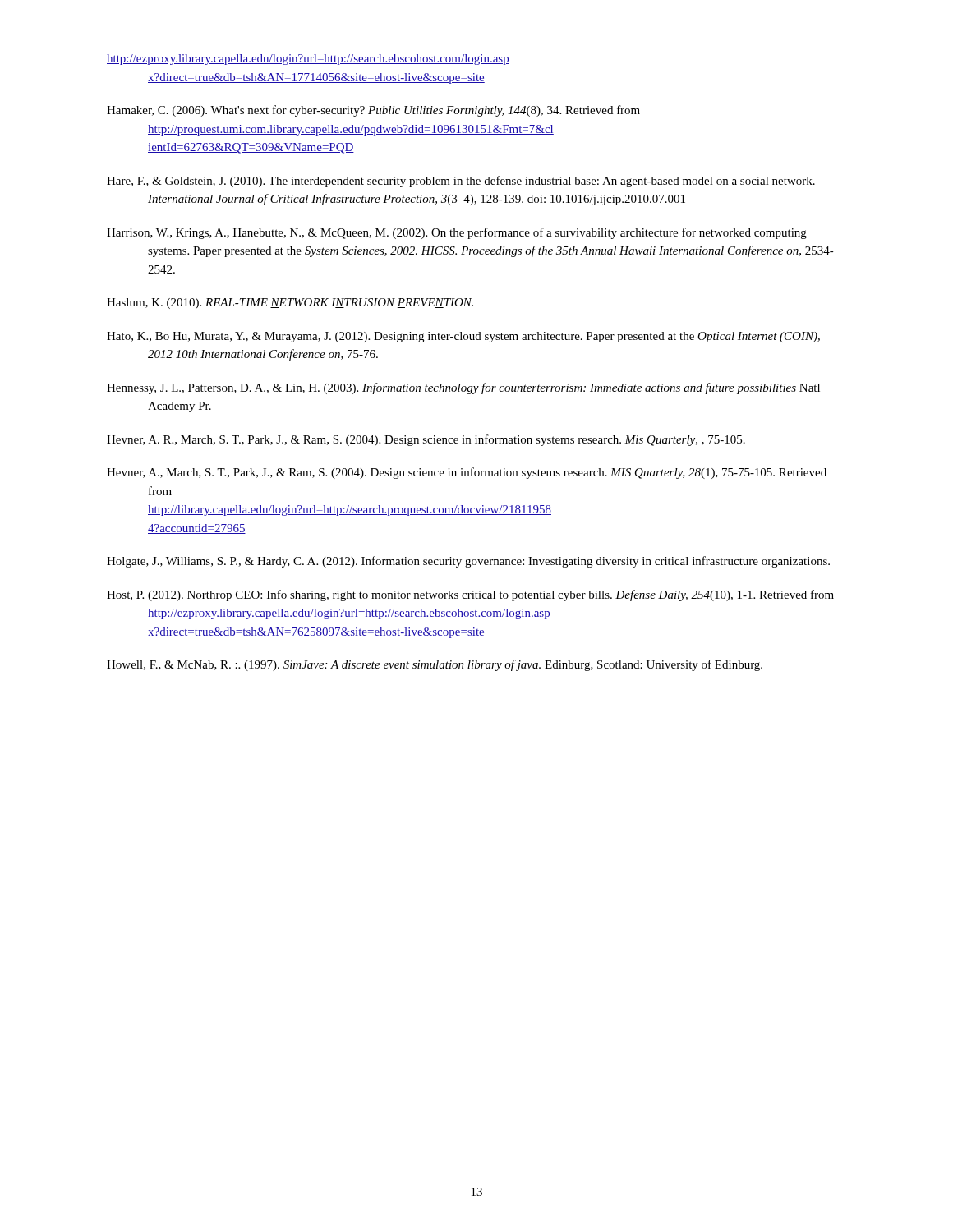Locate the text starting "Harrison, W., Krings, A.,"
Image resolution: width=953 pixels, height=1232 pixels.
(x=470, y=251)
